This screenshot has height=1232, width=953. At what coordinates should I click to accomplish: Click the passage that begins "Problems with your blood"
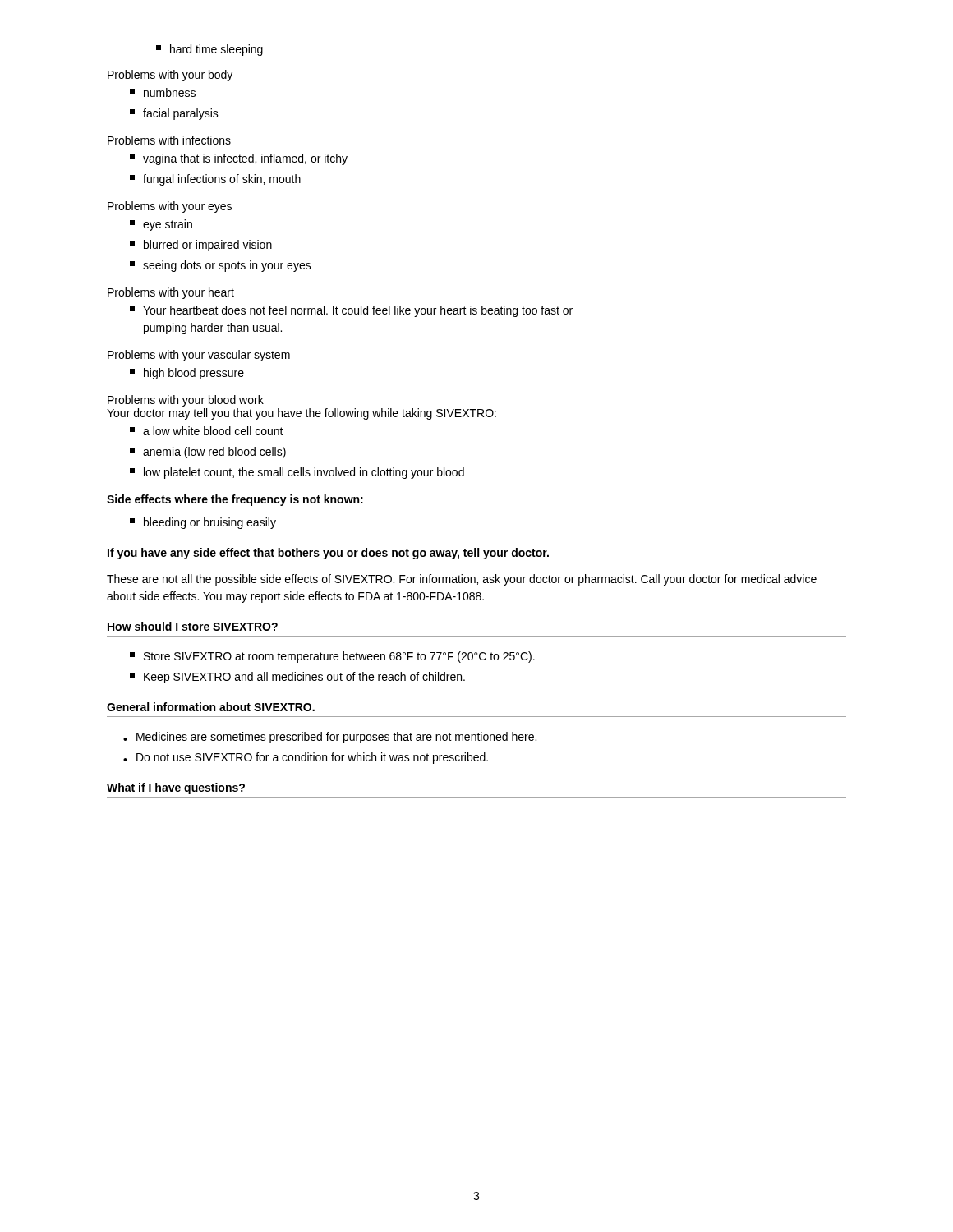[186, 401]
